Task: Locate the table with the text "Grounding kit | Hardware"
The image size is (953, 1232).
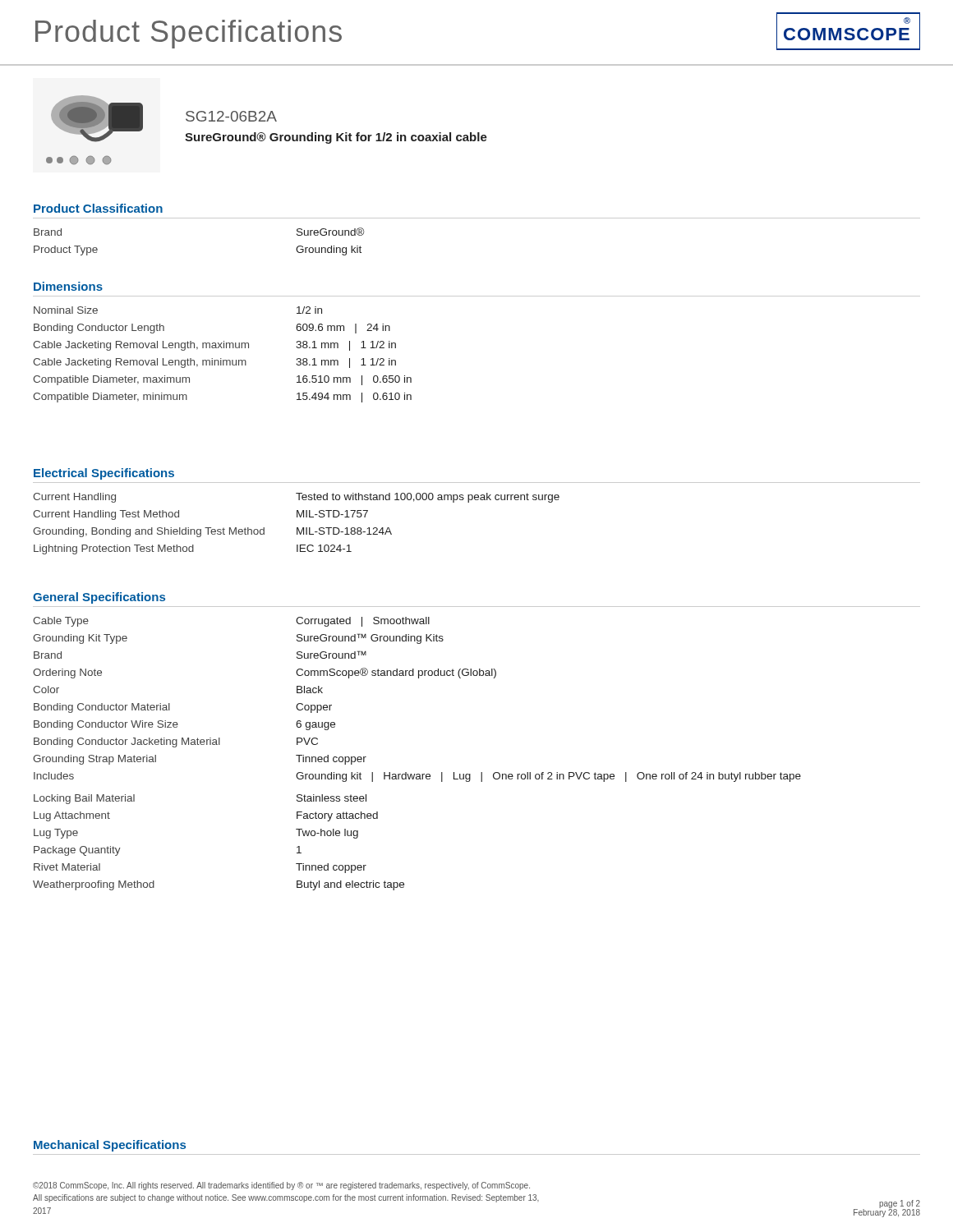Action: [x=476, y=752]
